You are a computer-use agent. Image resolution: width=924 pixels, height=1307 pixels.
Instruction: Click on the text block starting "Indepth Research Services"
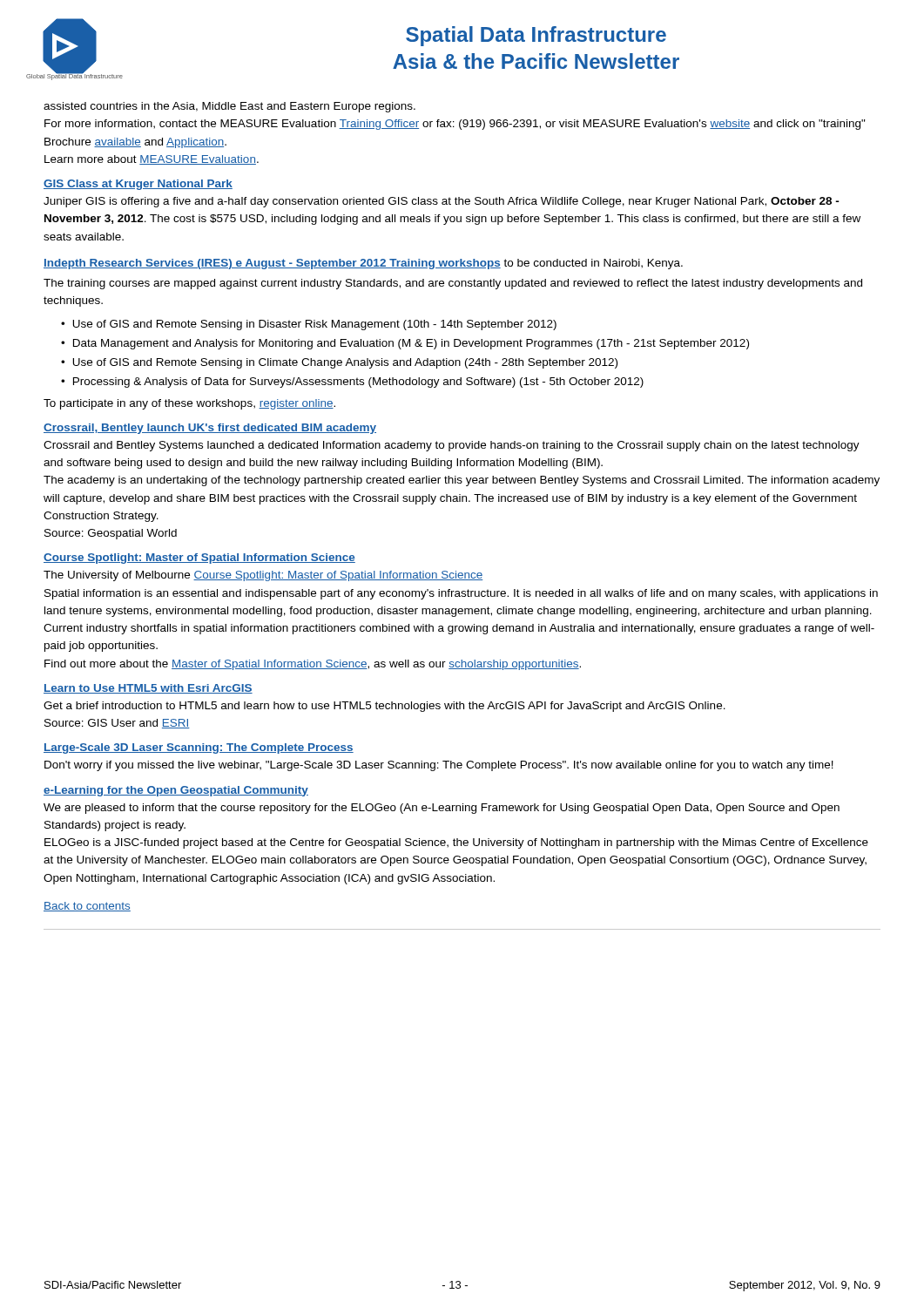click(364, 262)
